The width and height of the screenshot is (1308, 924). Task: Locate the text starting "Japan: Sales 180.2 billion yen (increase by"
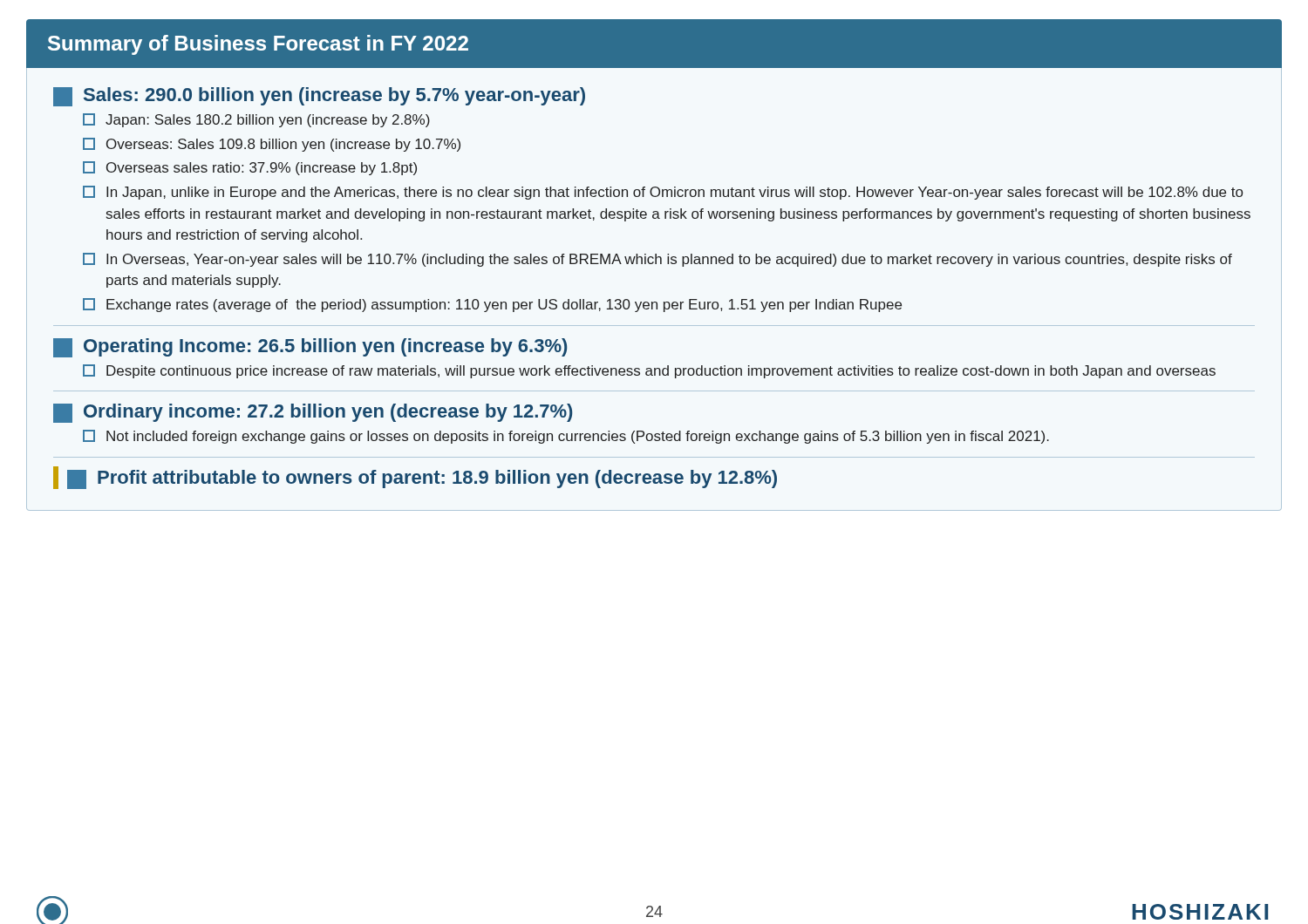point(256,121)
